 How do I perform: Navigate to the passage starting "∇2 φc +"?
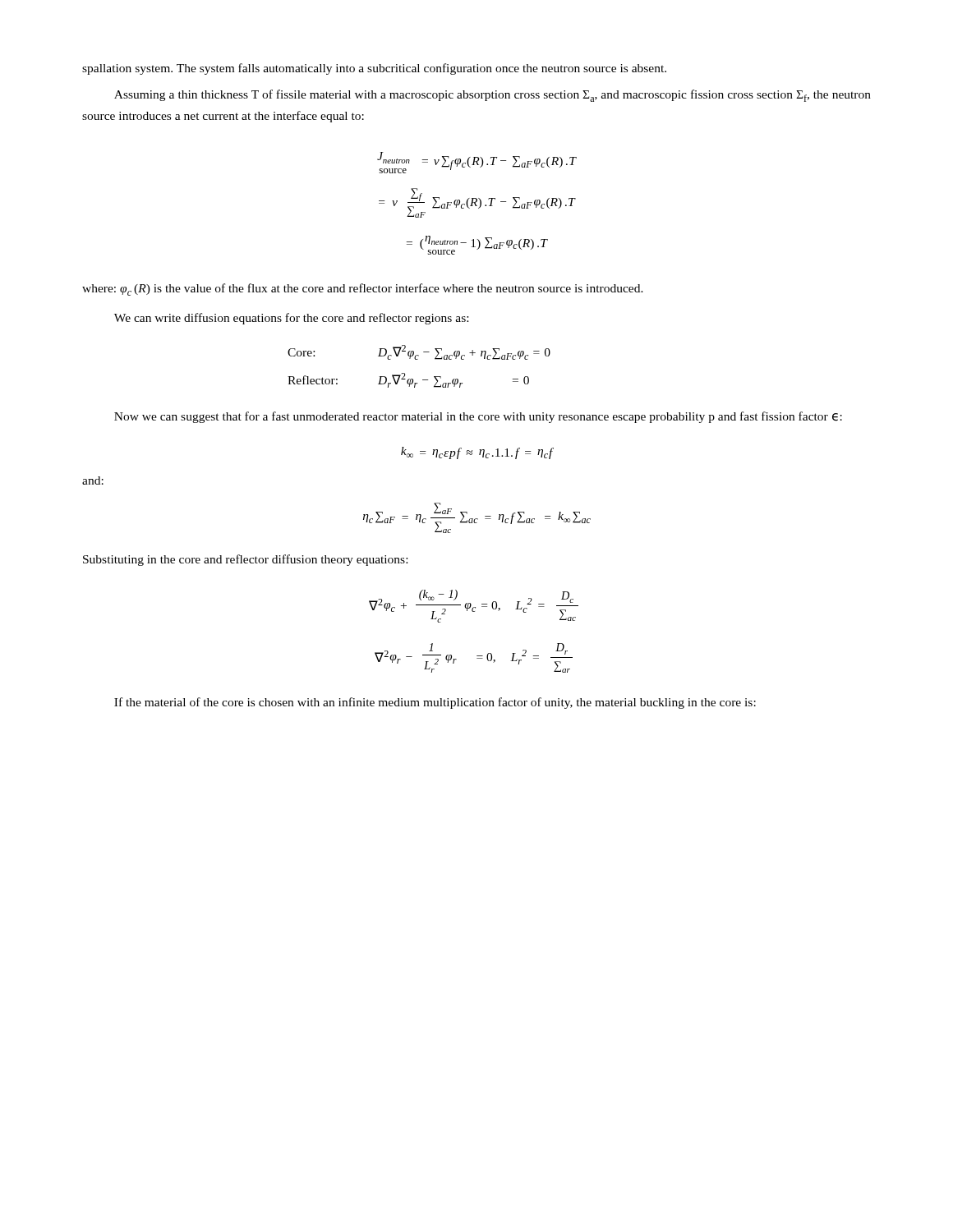(474, 606)
